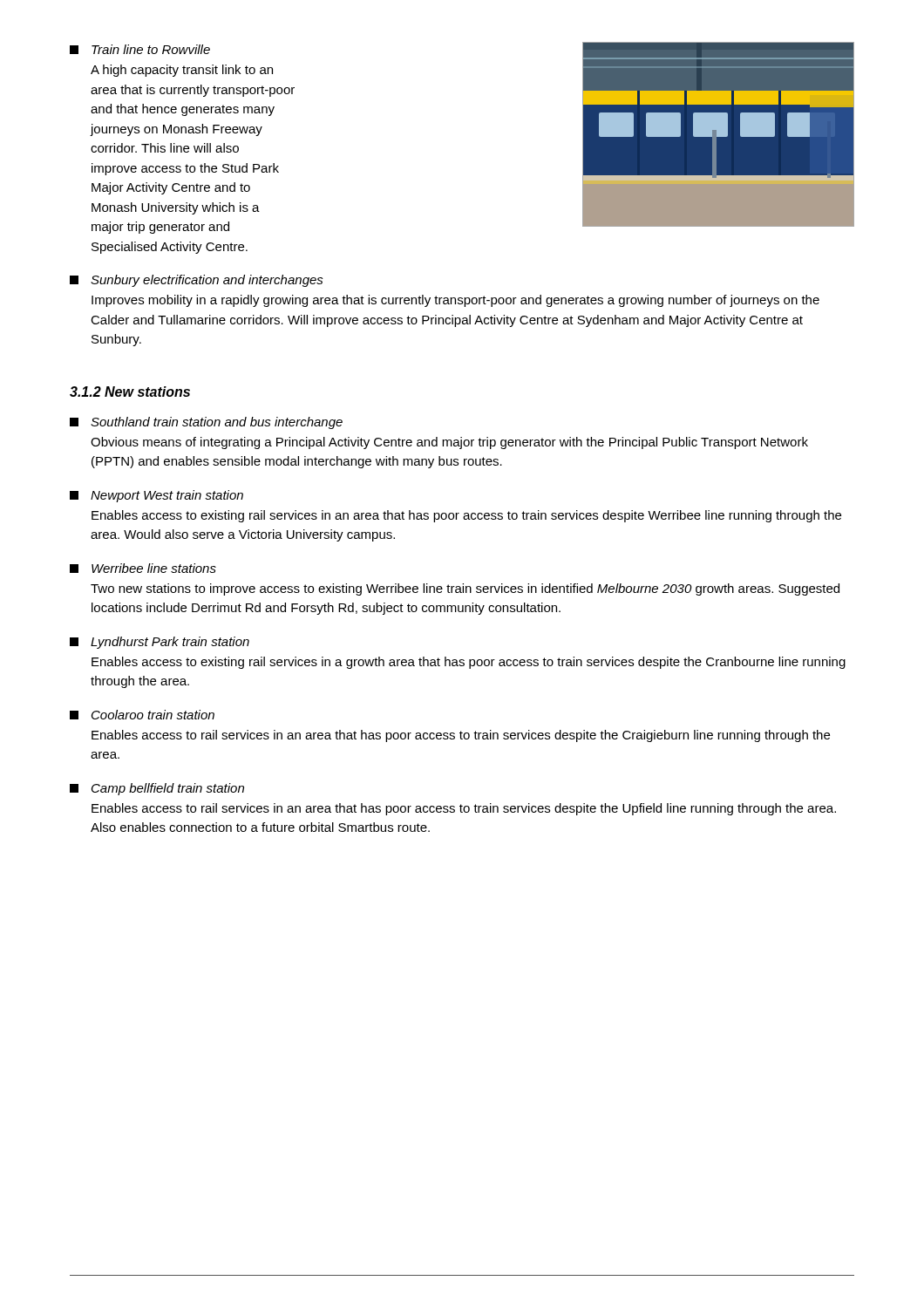Locate the list item with the text "Werribee line stations Two new"
Screen dimensions: 1308x924
pyautogui.click(x=462, y=589)
